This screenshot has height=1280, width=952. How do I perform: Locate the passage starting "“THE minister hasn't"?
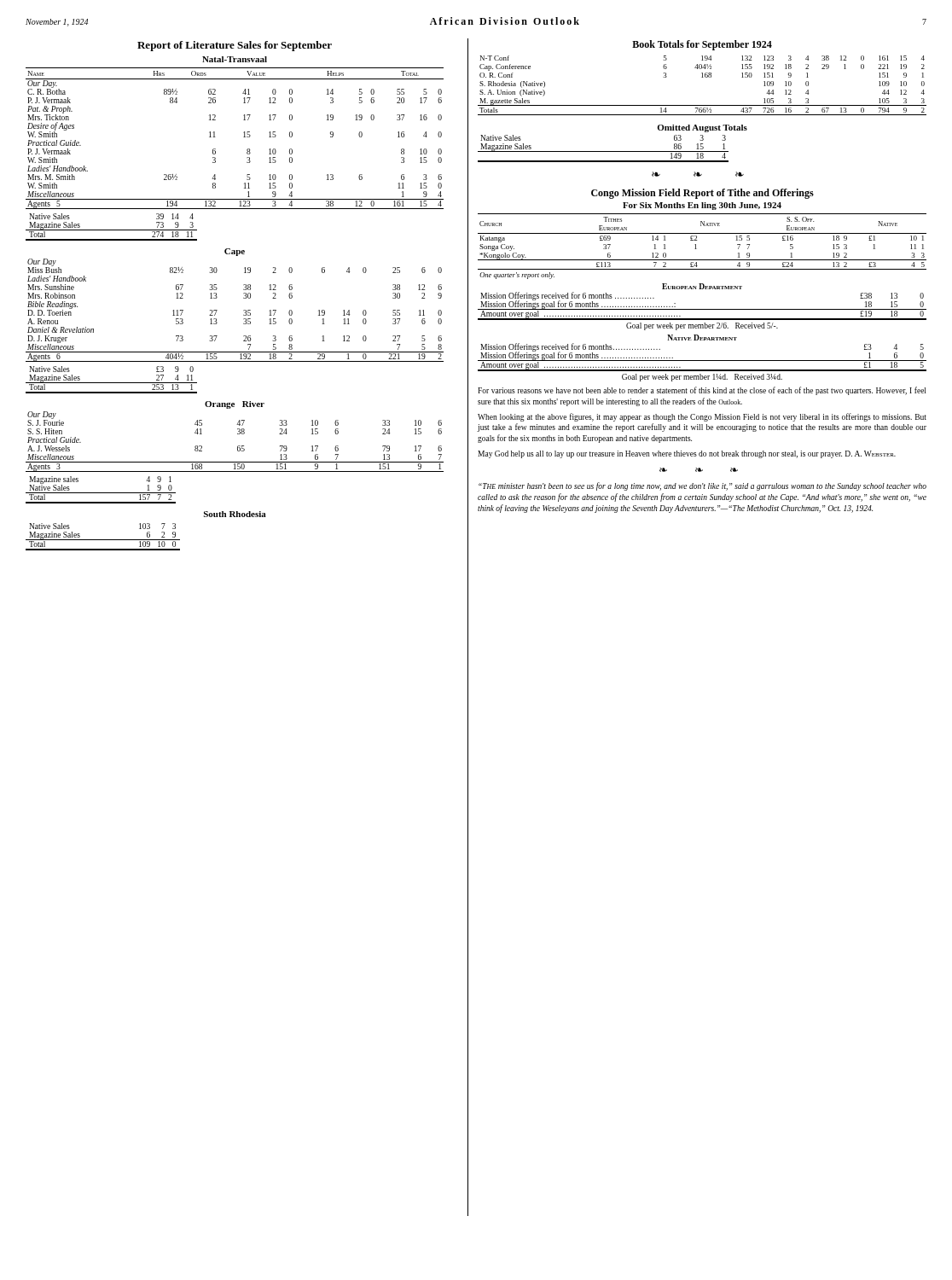pyautogui.click(x=702, y=497)
